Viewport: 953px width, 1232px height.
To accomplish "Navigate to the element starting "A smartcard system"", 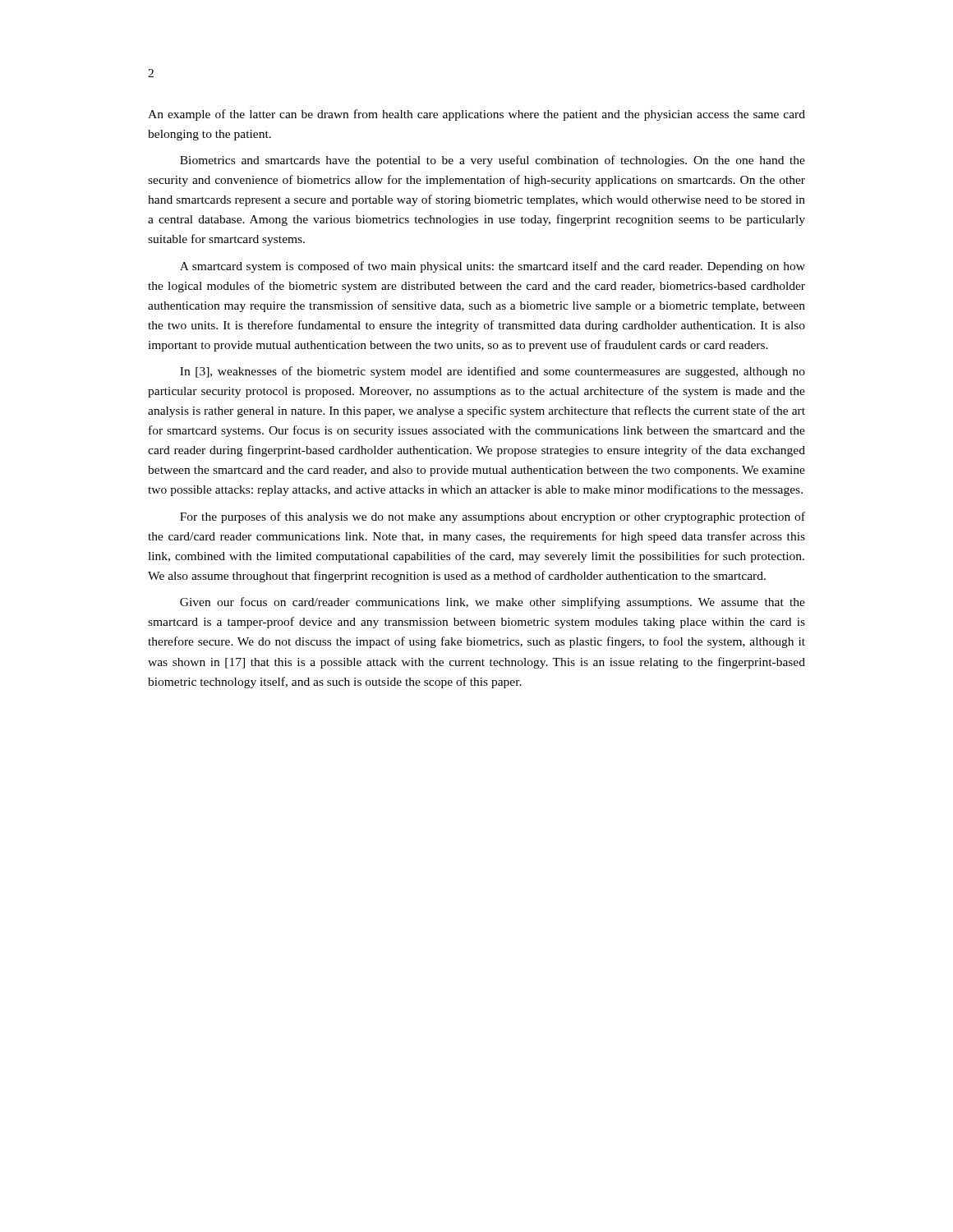I will [476, 305].
